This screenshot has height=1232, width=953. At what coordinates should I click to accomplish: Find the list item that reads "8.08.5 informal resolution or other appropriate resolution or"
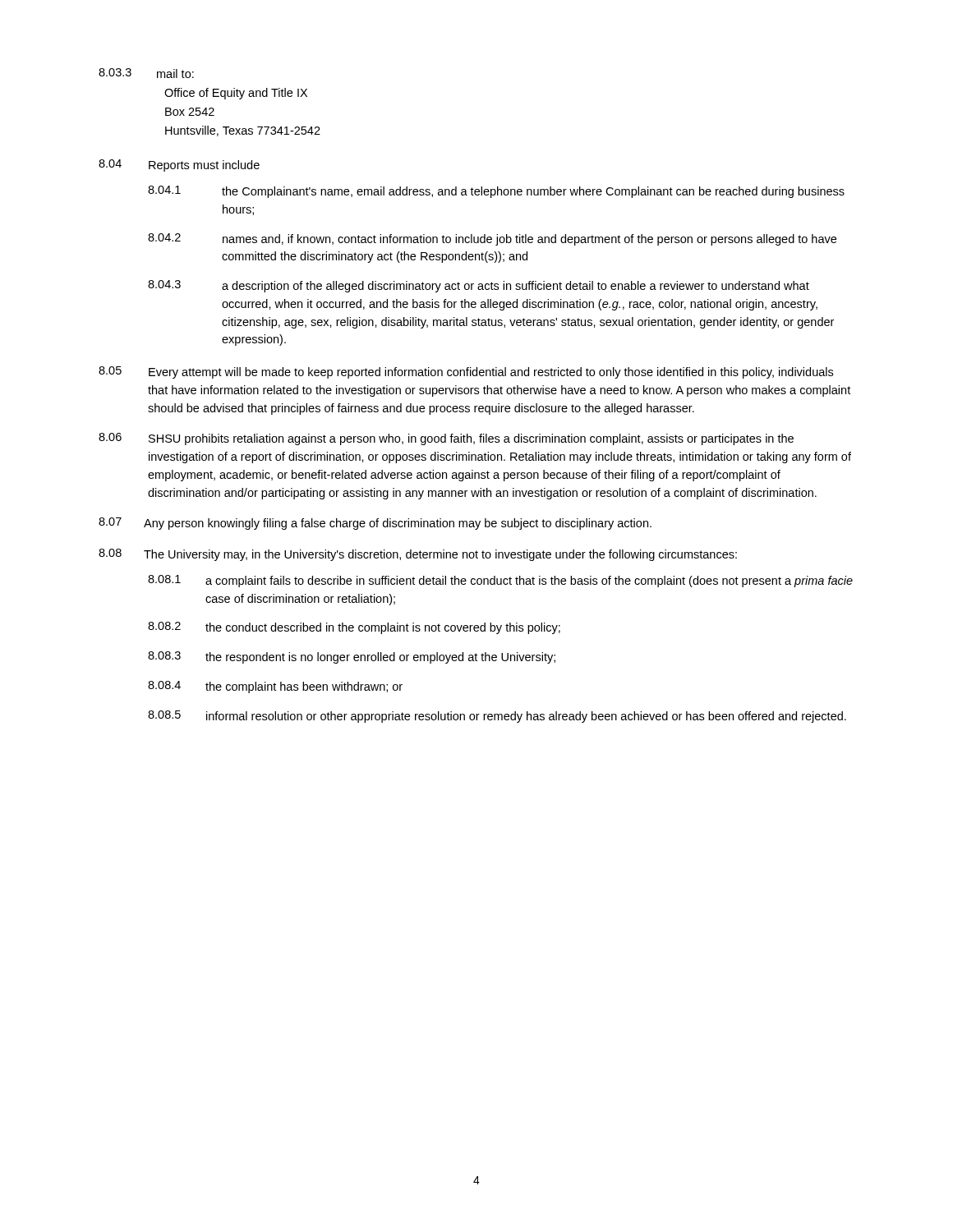point(501,717)
